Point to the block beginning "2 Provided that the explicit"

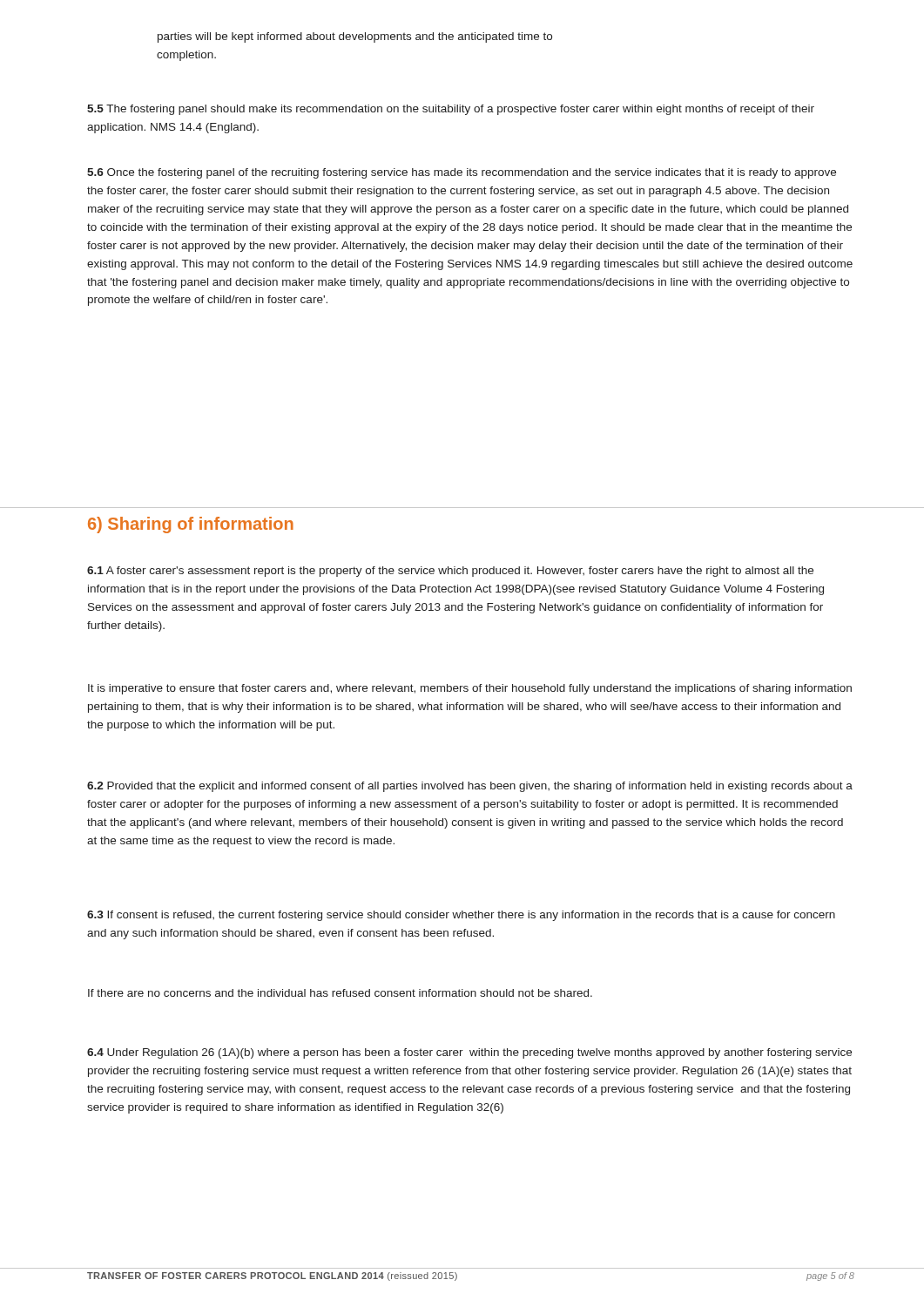click(471, 814)
